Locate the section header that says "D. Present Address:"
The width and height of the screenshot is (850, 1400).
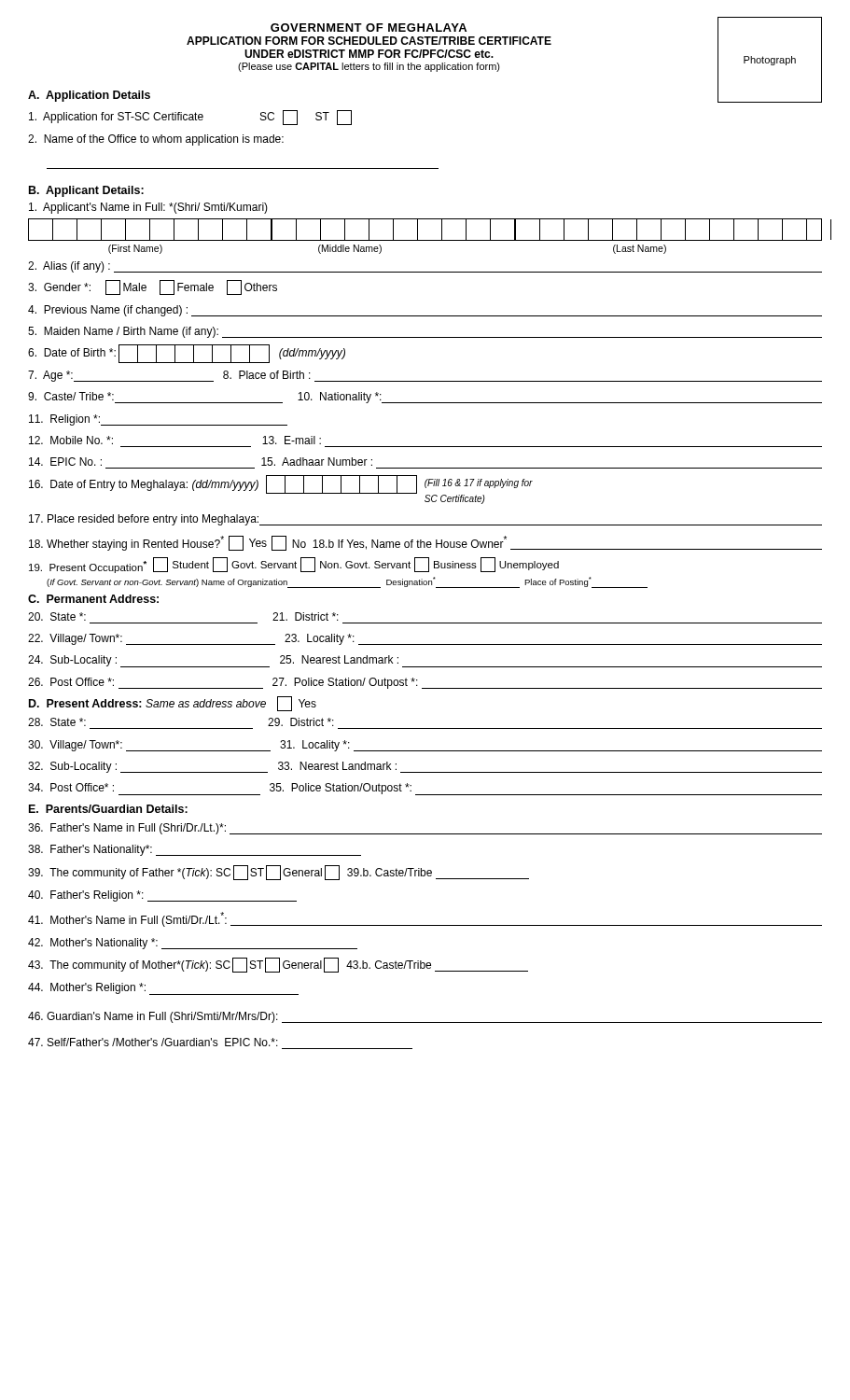[172, 704]
